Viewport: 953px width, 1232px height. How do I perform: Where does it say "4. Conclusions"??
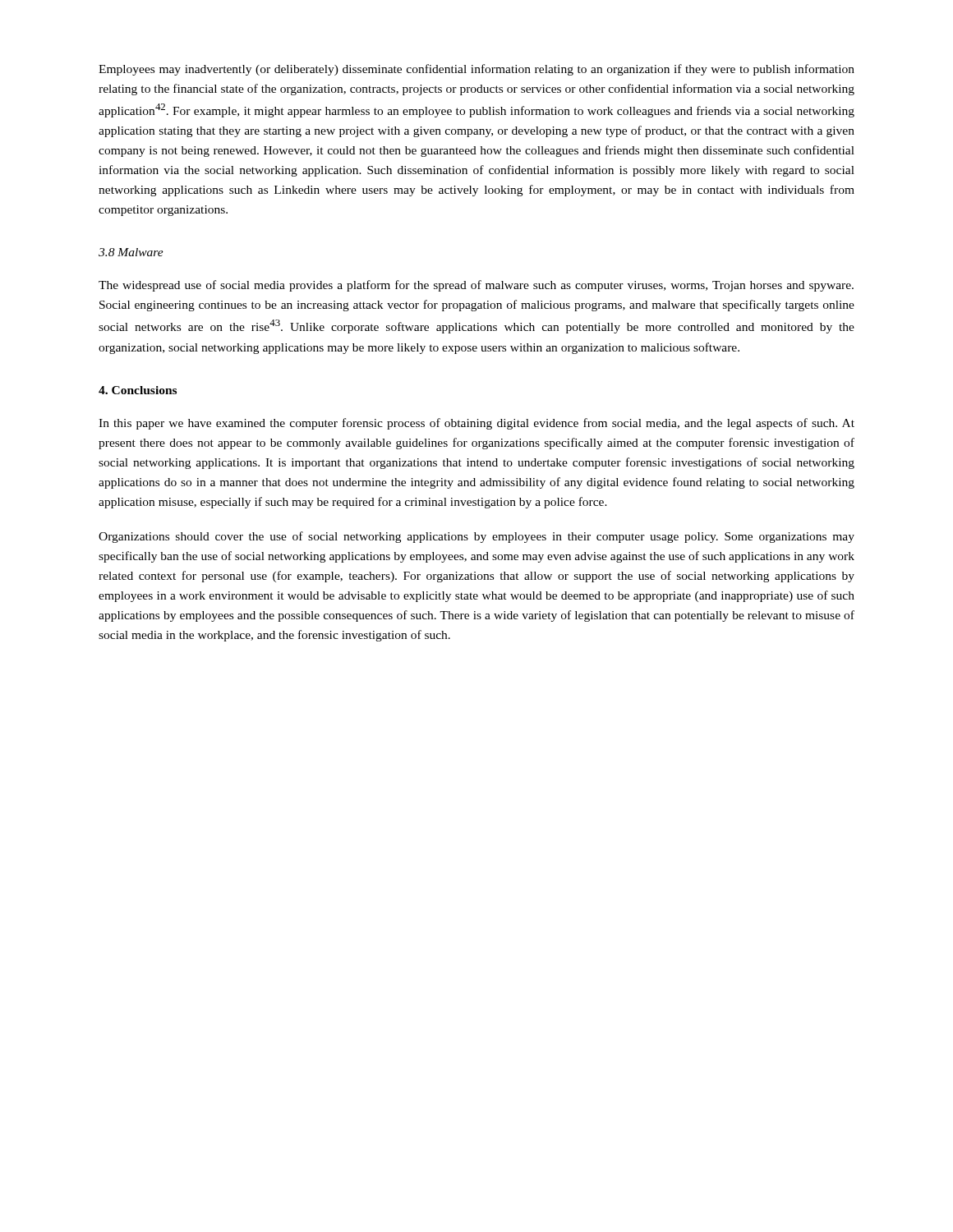[138, 389]
